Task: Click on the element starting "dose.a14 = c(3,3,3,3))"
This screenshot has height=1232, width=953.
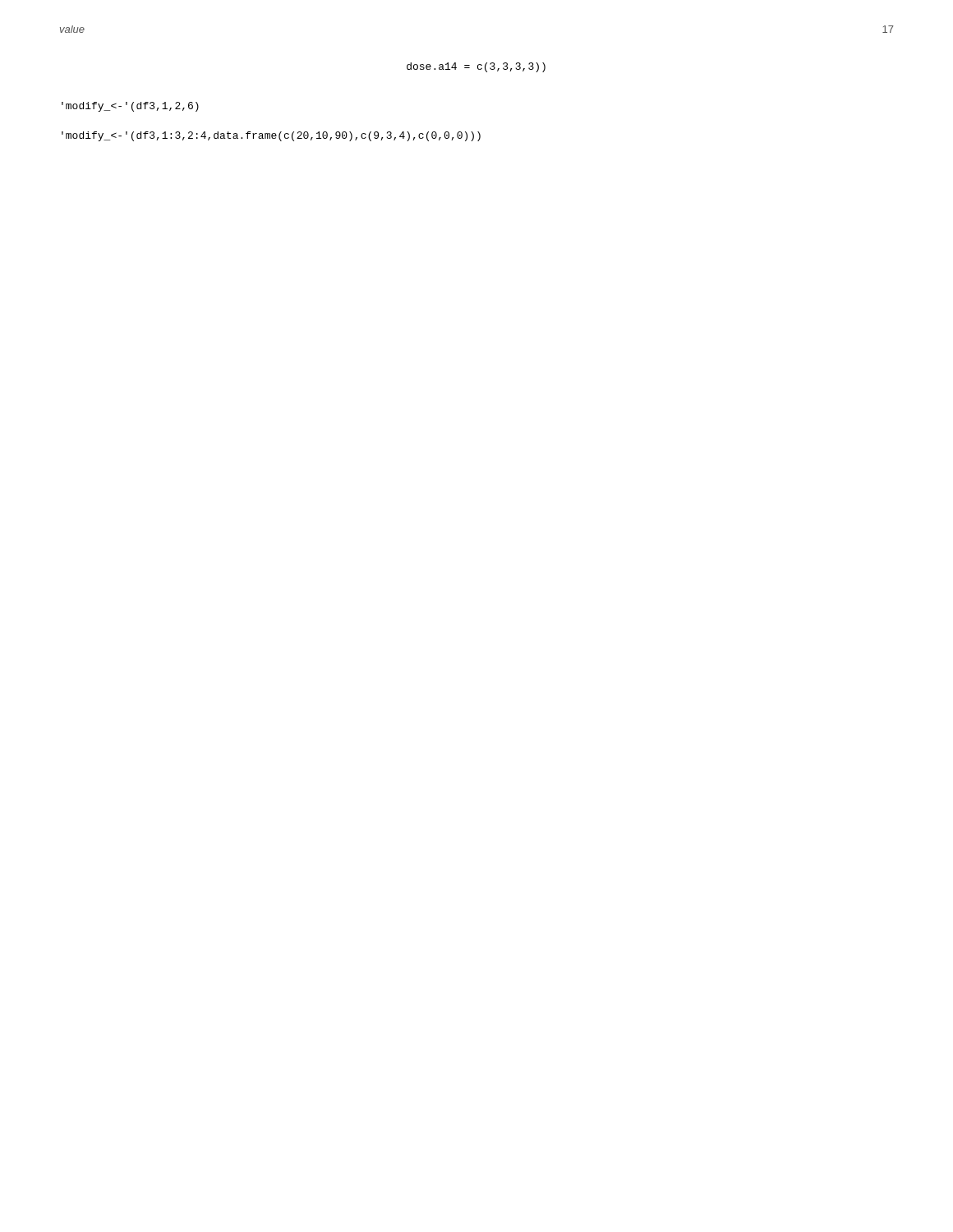Action: (476, 67)
